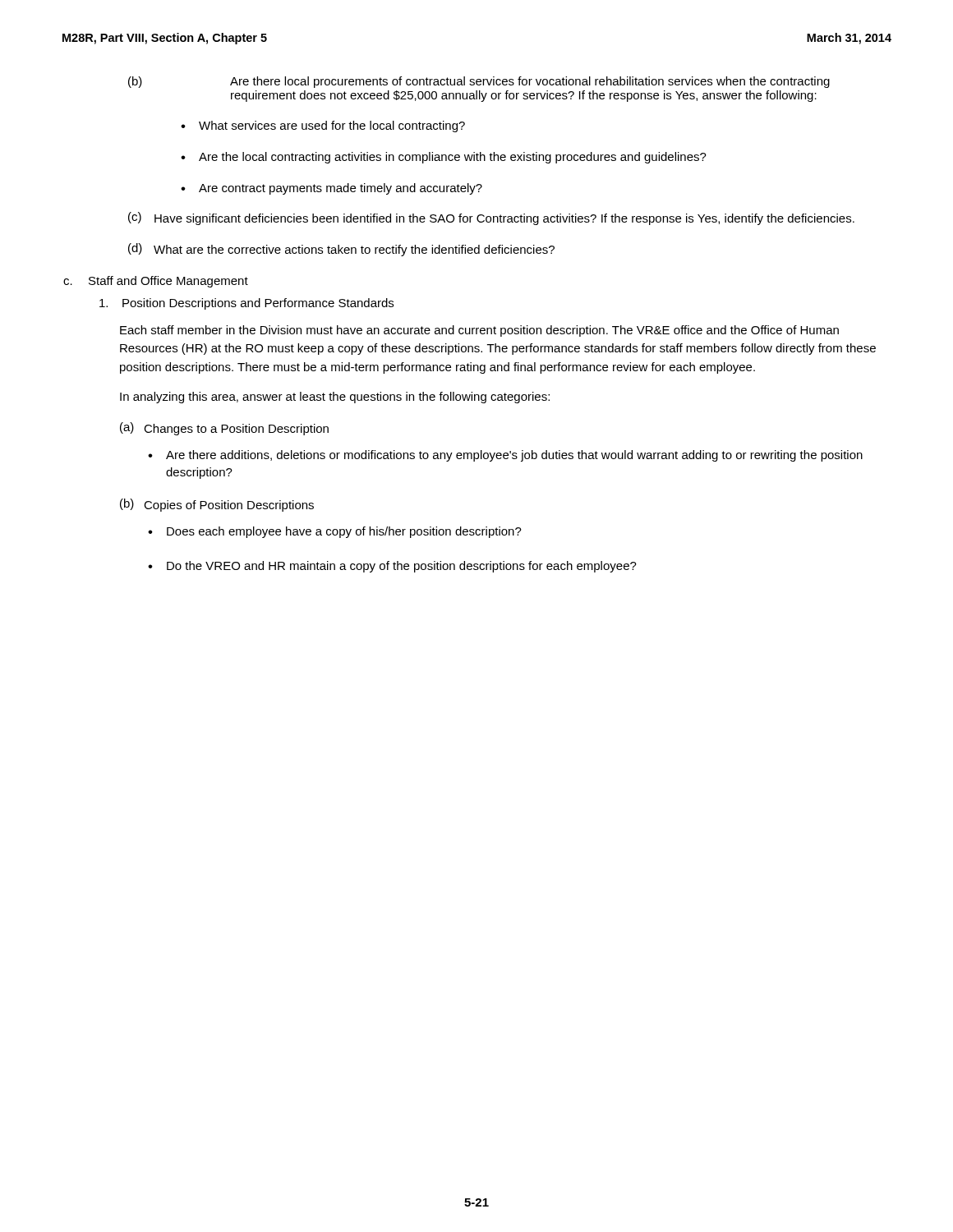Select the text starting "• Are contract payments"
The height and width of the screenshot is (1232, 953).
(332, 188)
